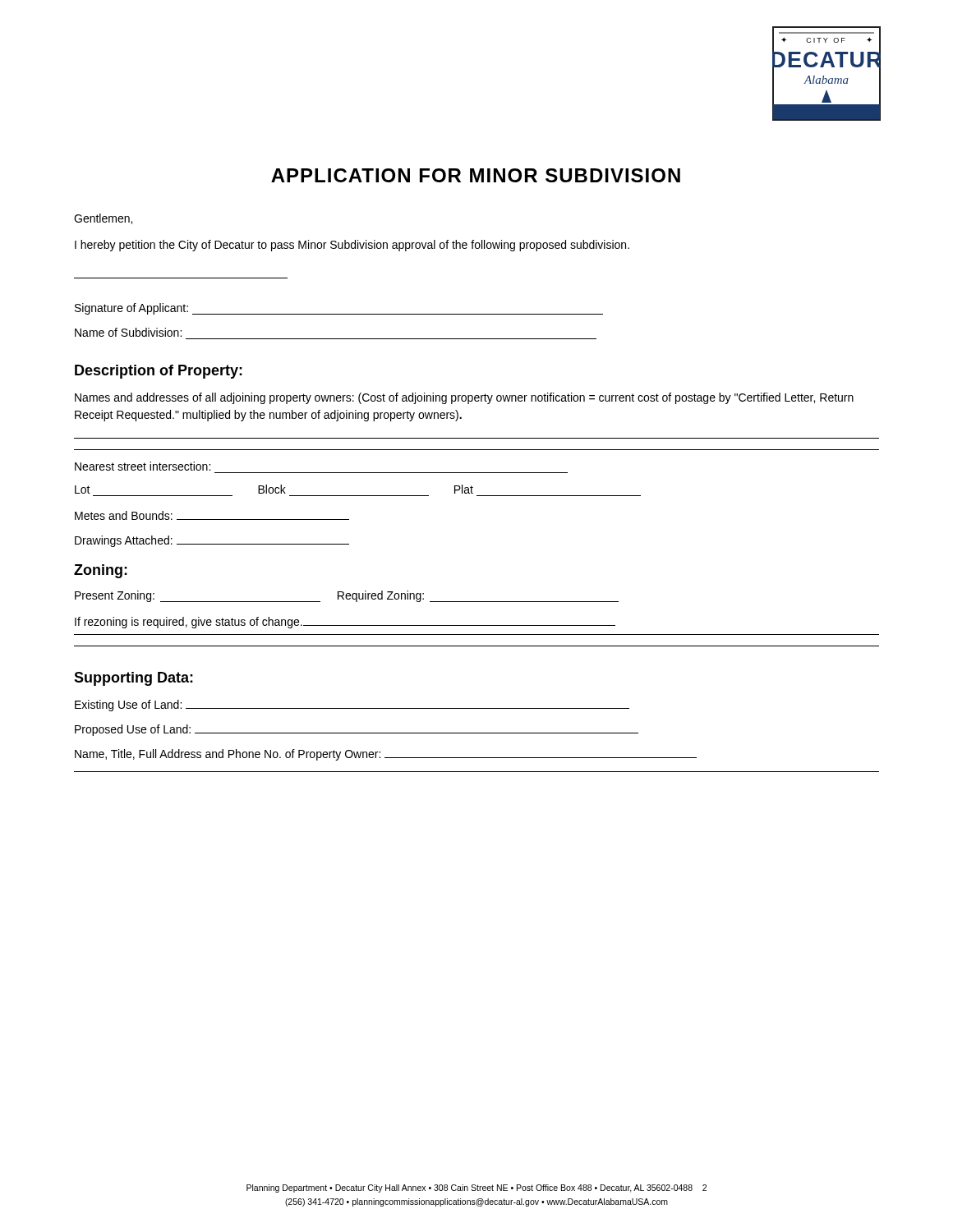The image size is (953, 1232).
Task: Navigate to the text block starting "Description of Property:"
Action: pyautogui.click(x=159, y=370)
